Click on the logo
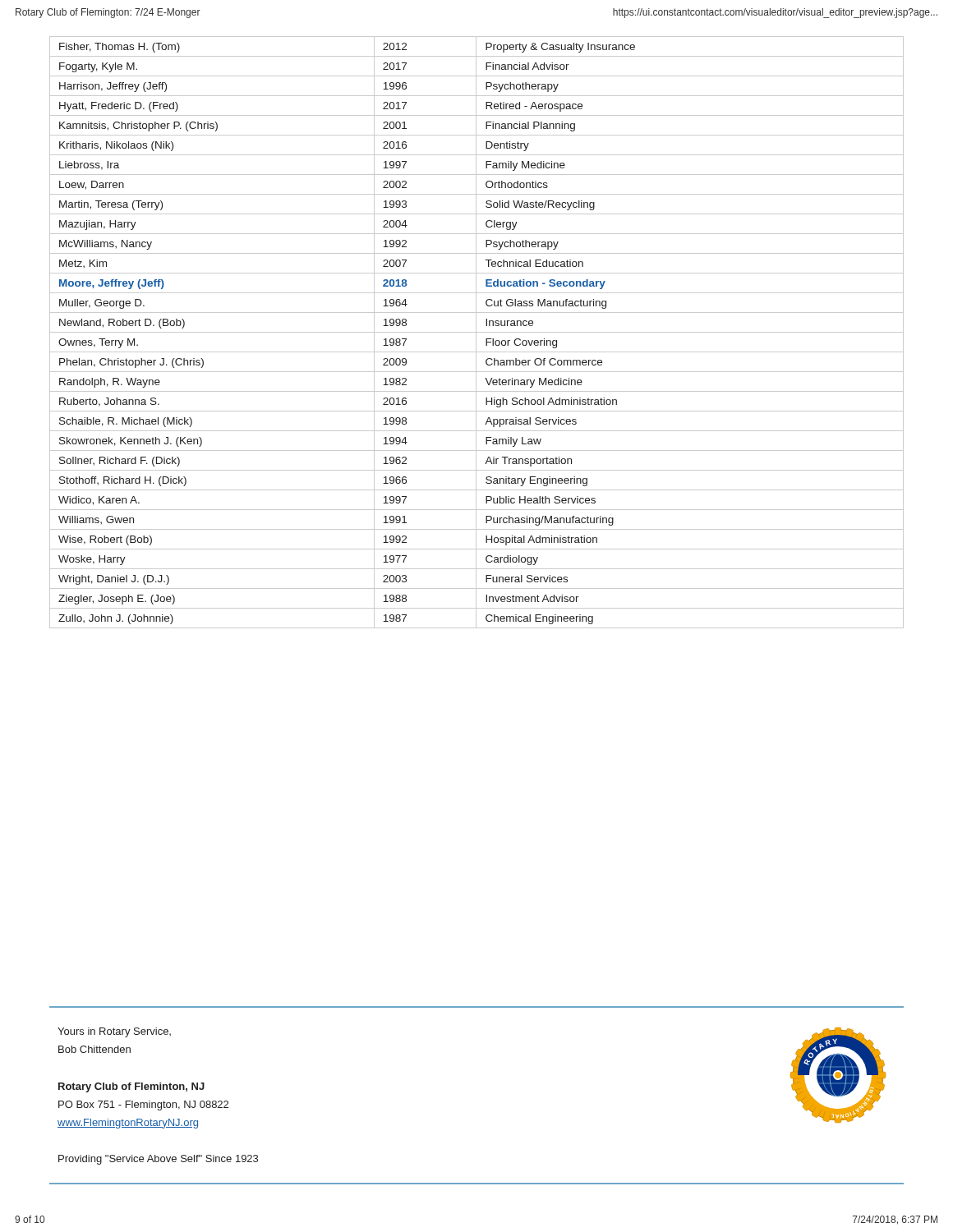 coord(842,1075)
